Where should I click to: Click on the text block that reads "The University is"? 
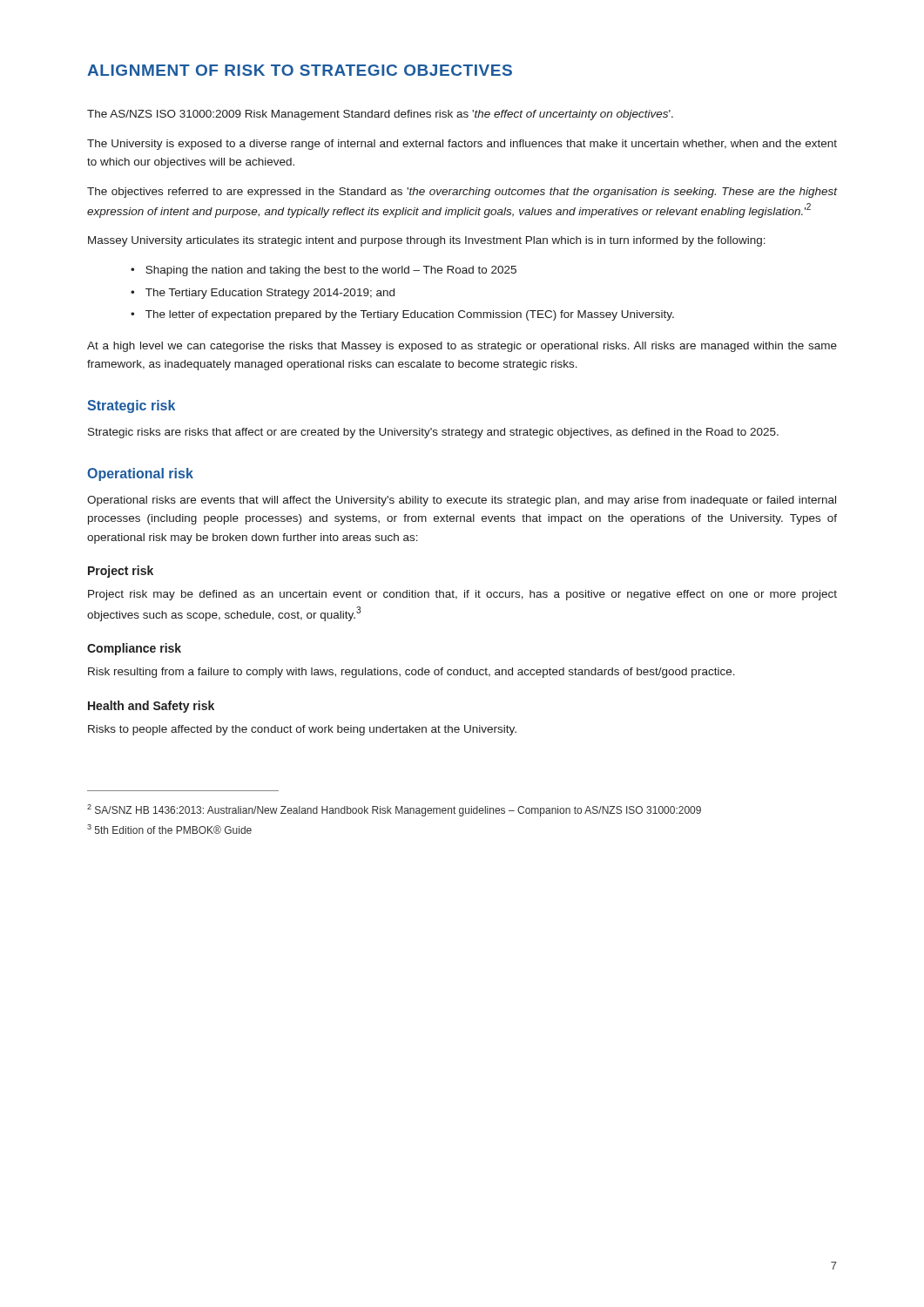coord(462,152)
